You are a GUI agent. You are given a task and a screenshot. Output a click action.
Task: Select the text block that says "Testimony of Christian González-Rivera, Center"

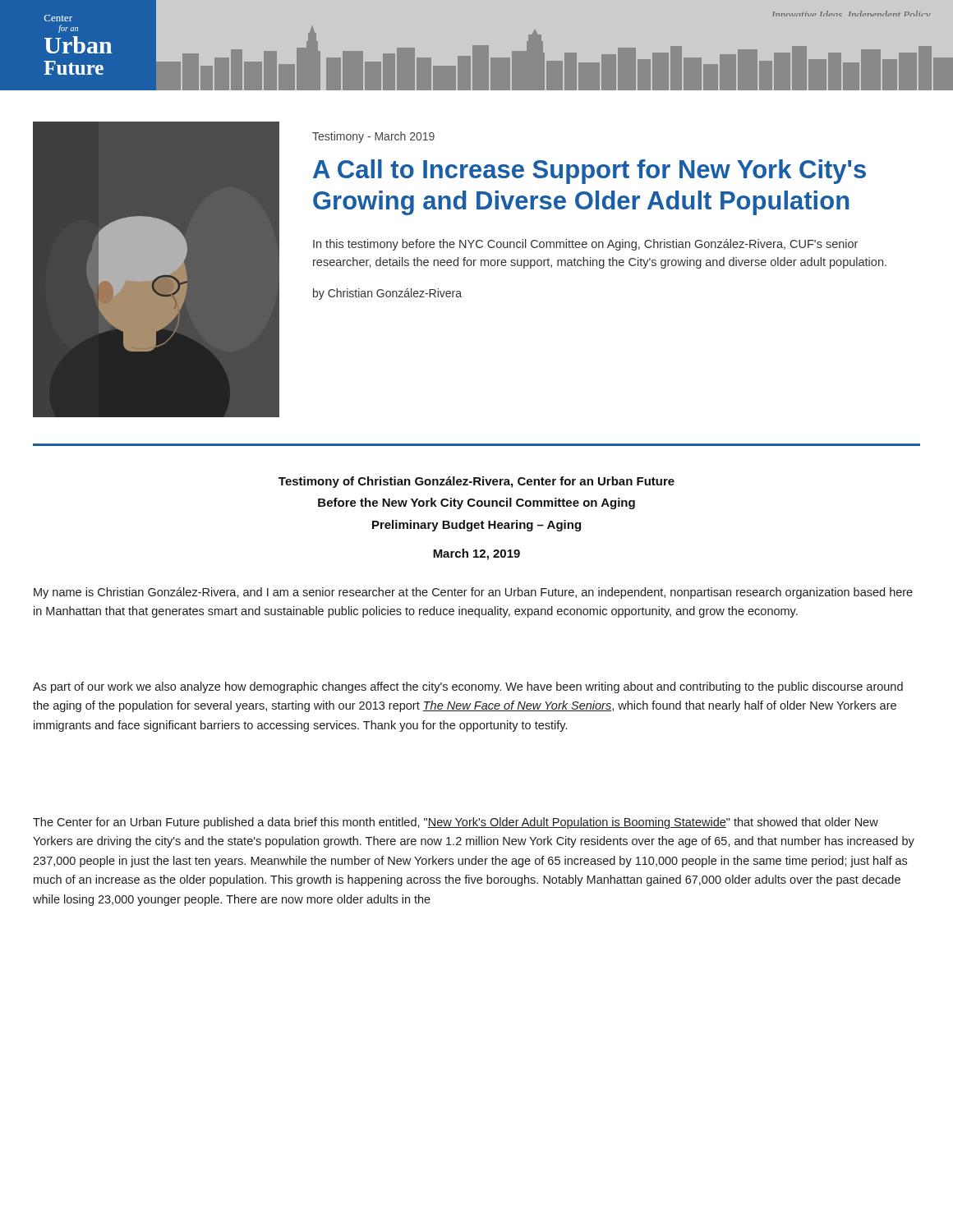pyautogui.click(x=476, y=503)
